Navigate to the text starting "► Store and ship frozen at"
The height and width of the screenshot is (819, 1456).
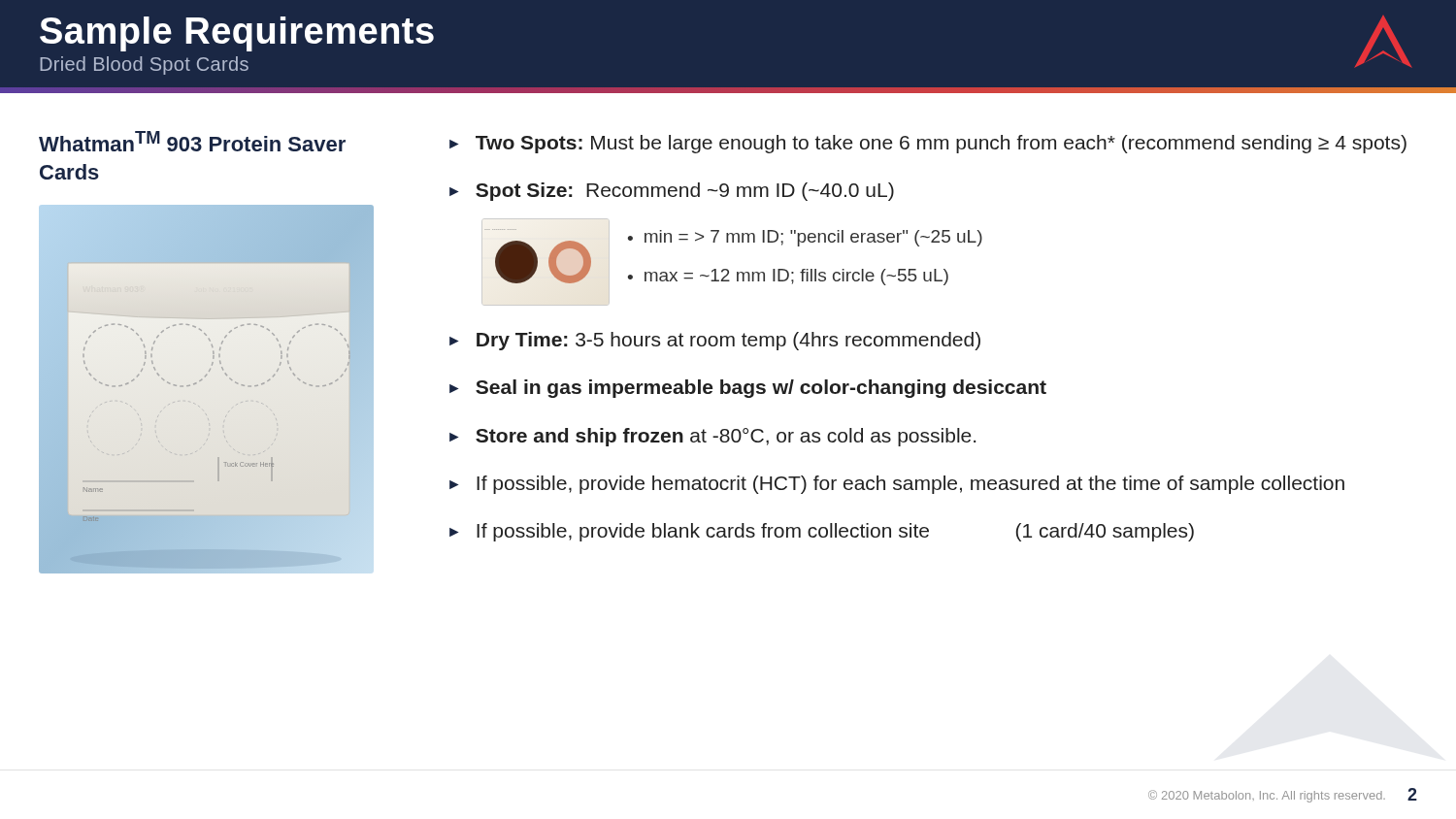[x=712, y=435]
